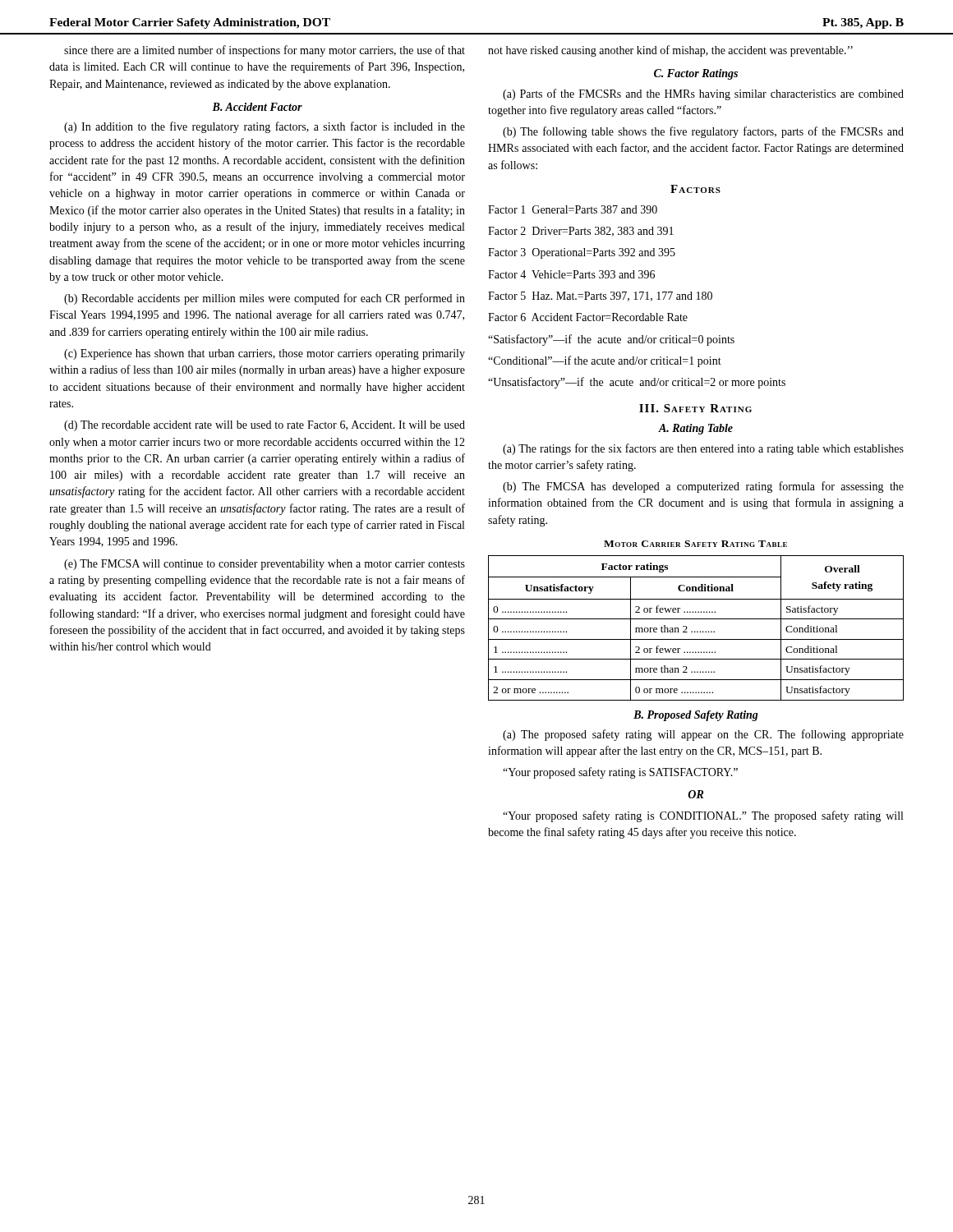Locate the text block that reads "(b) The FMCSA has developed a"

coord(696,504)
